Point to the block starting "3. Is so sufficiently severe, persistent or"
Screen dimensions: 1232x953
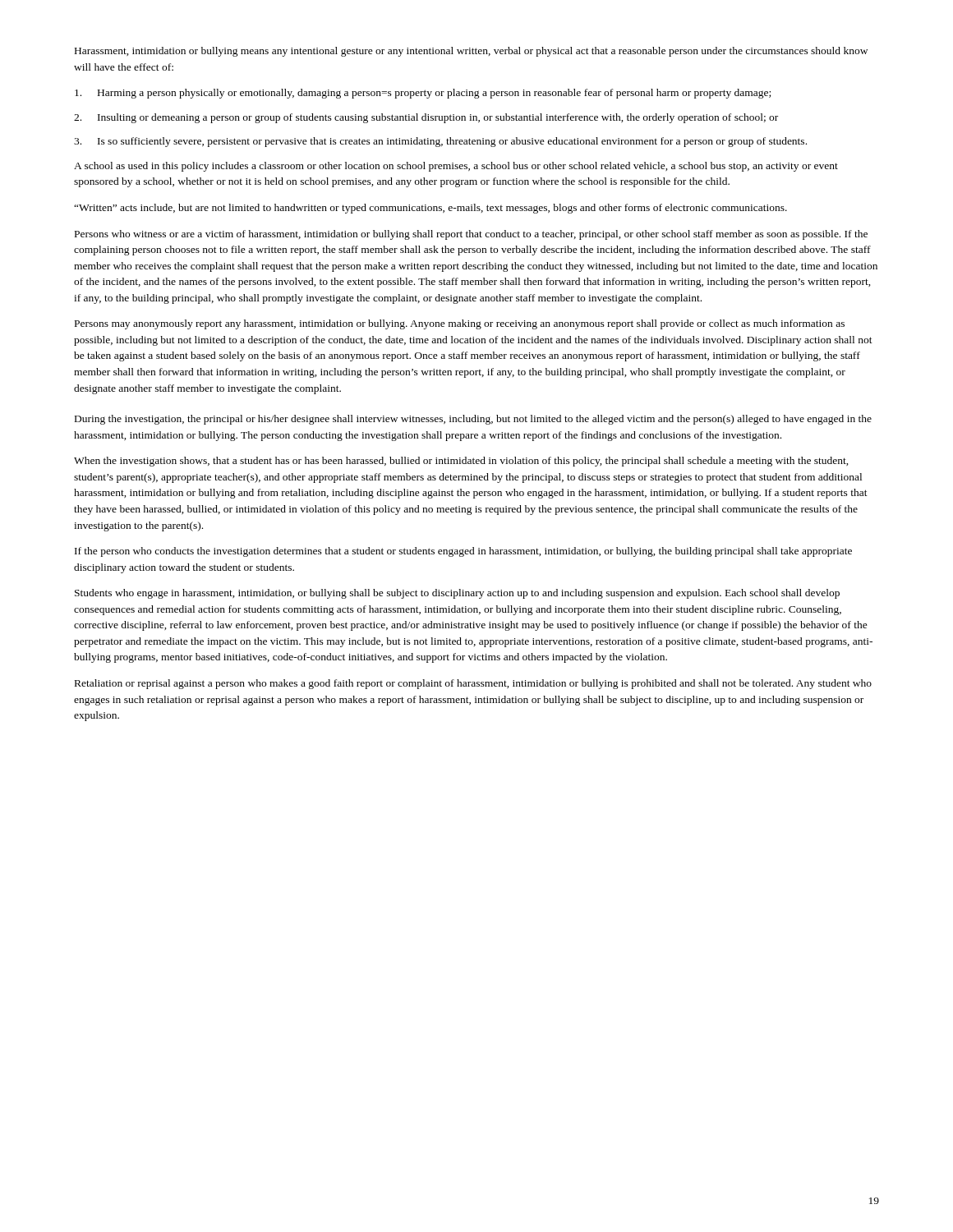[476, 141]
